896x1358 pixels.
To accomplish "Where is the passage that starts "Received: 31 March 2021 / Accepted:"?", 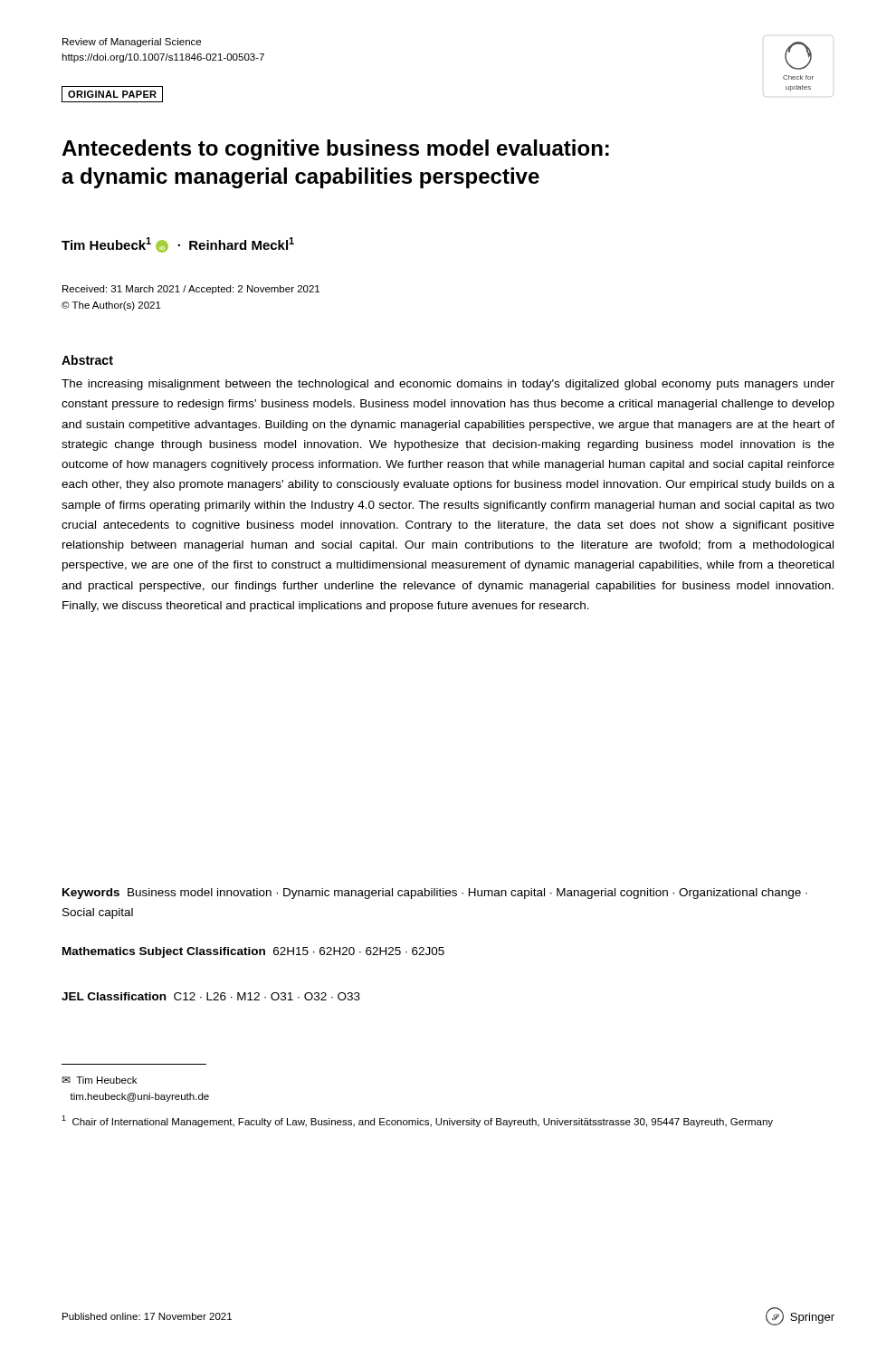I will (x=191, y=290).
